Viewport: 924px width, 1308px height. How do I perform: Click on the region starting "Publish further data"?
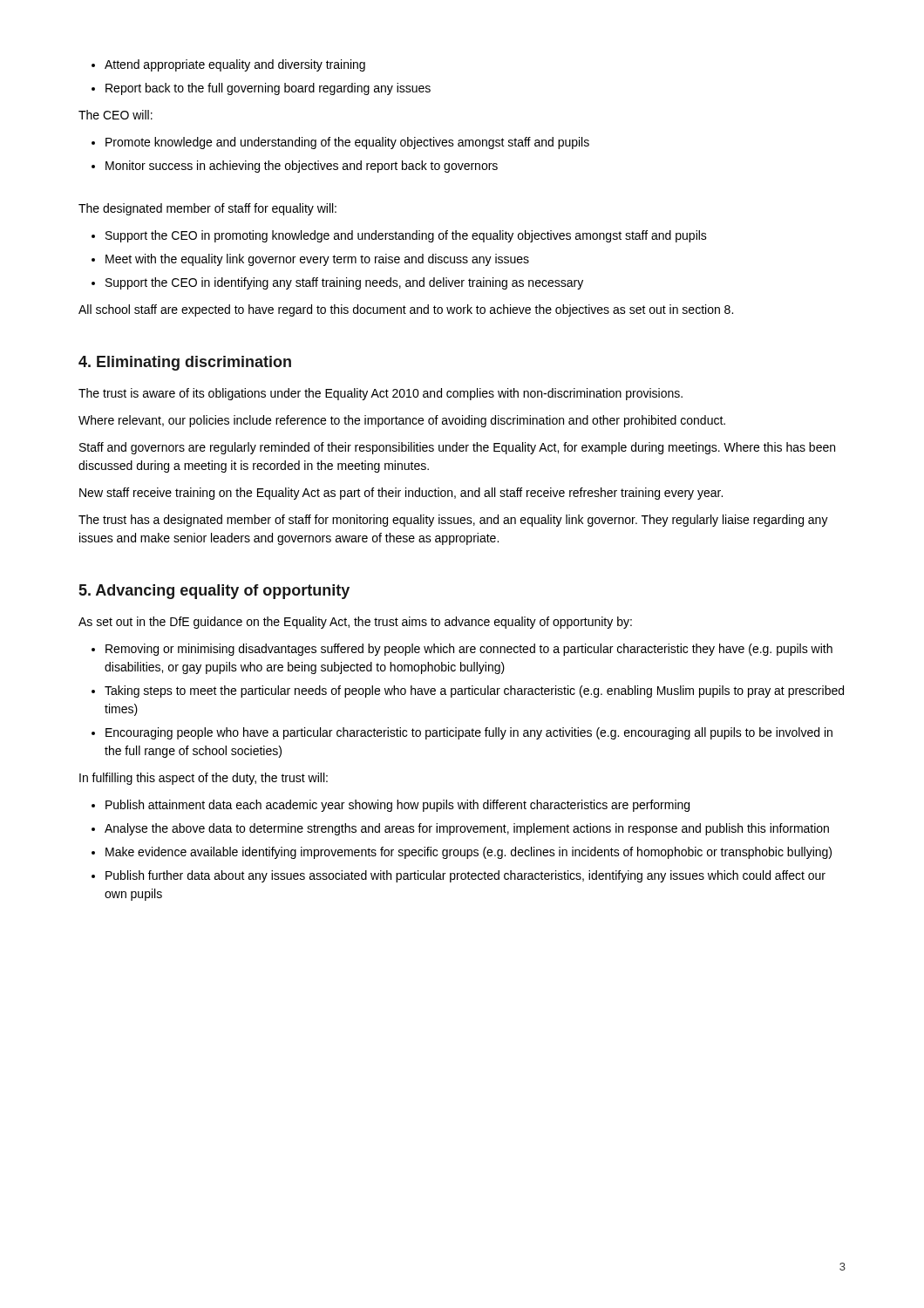475,885
